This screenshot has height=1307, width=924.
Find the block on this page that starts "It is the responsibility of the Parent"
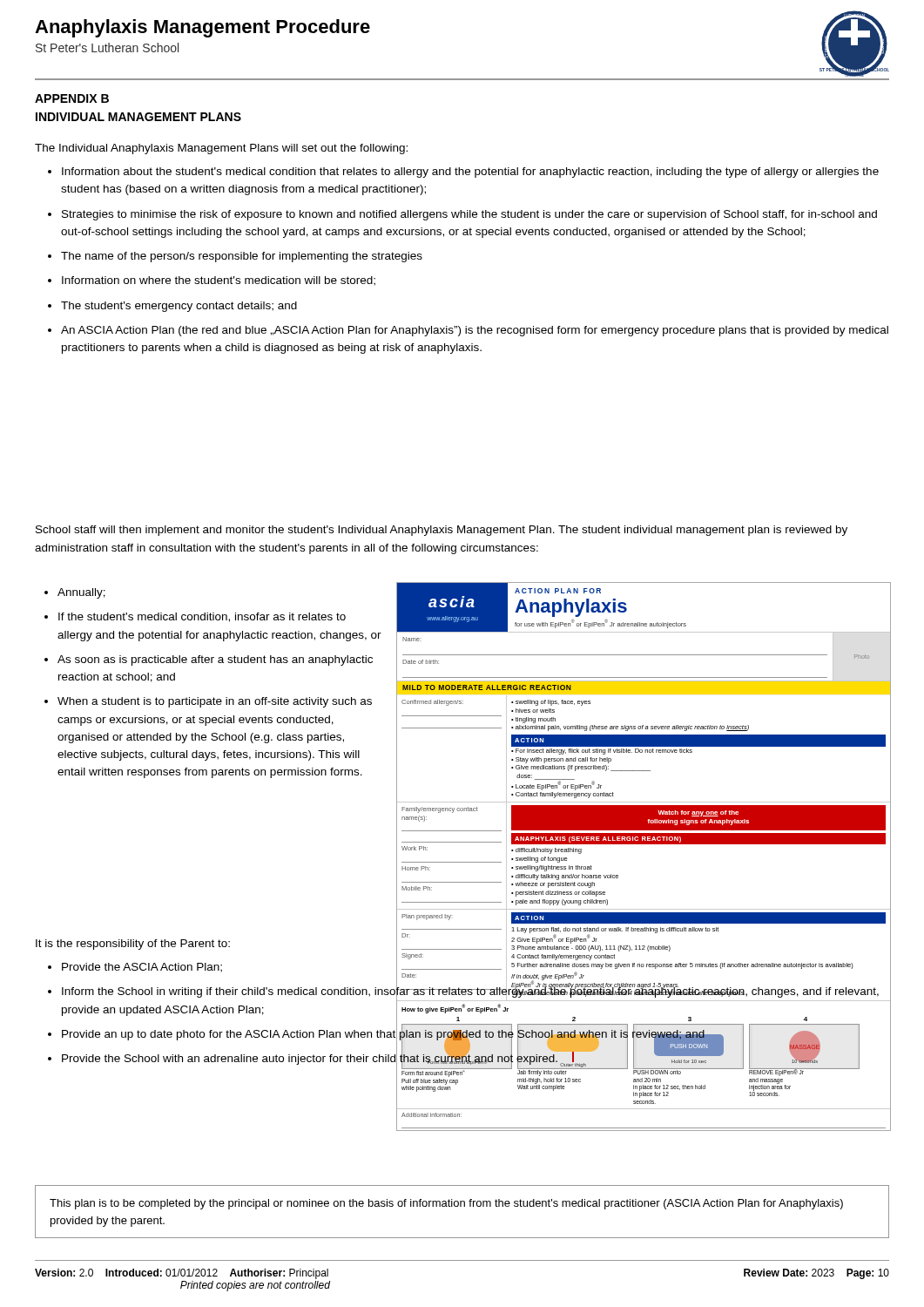(133, 943)
